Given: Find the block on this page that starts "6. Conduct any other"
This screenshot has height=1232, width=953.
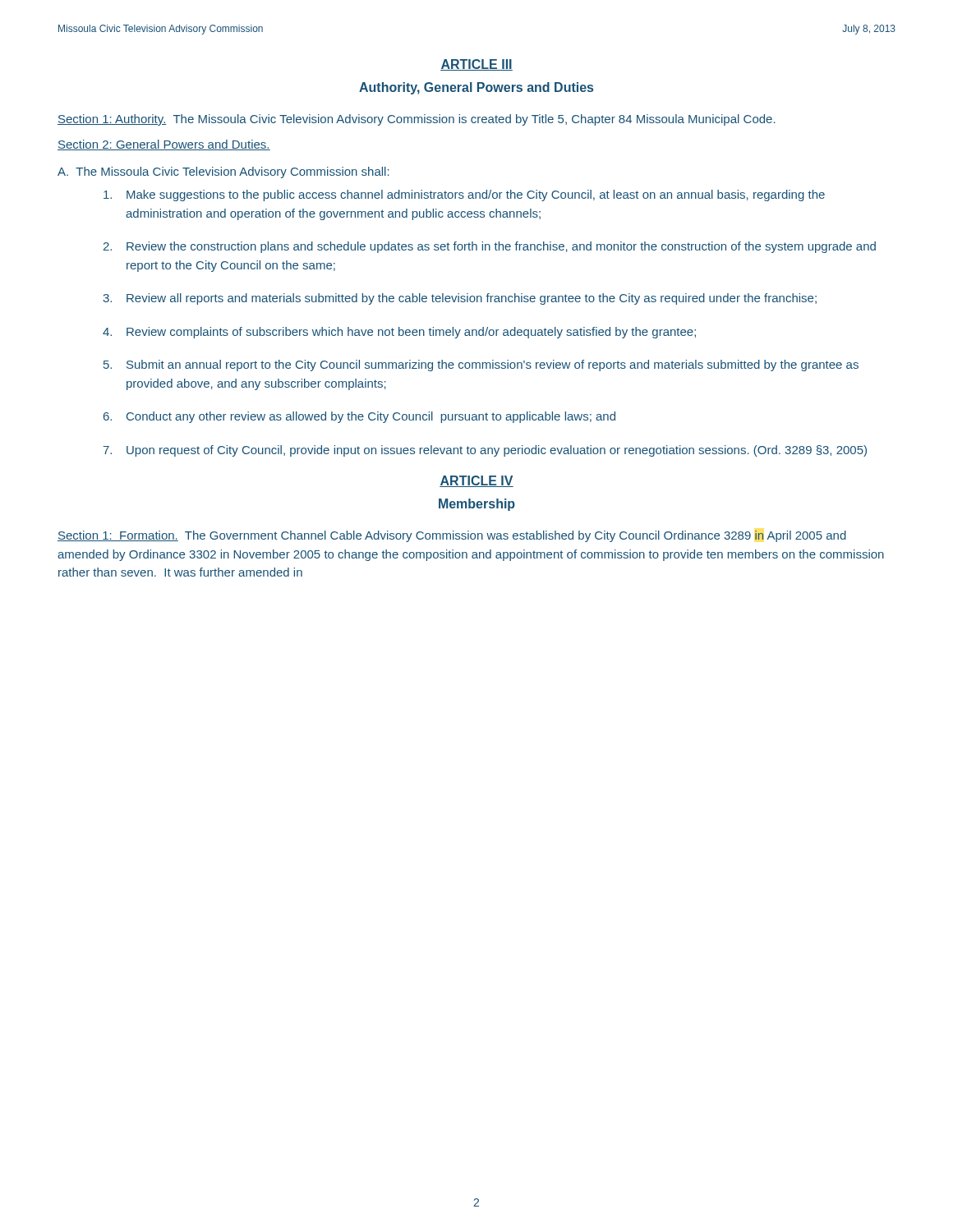Looking at the screenshot, I should point(499,417).
